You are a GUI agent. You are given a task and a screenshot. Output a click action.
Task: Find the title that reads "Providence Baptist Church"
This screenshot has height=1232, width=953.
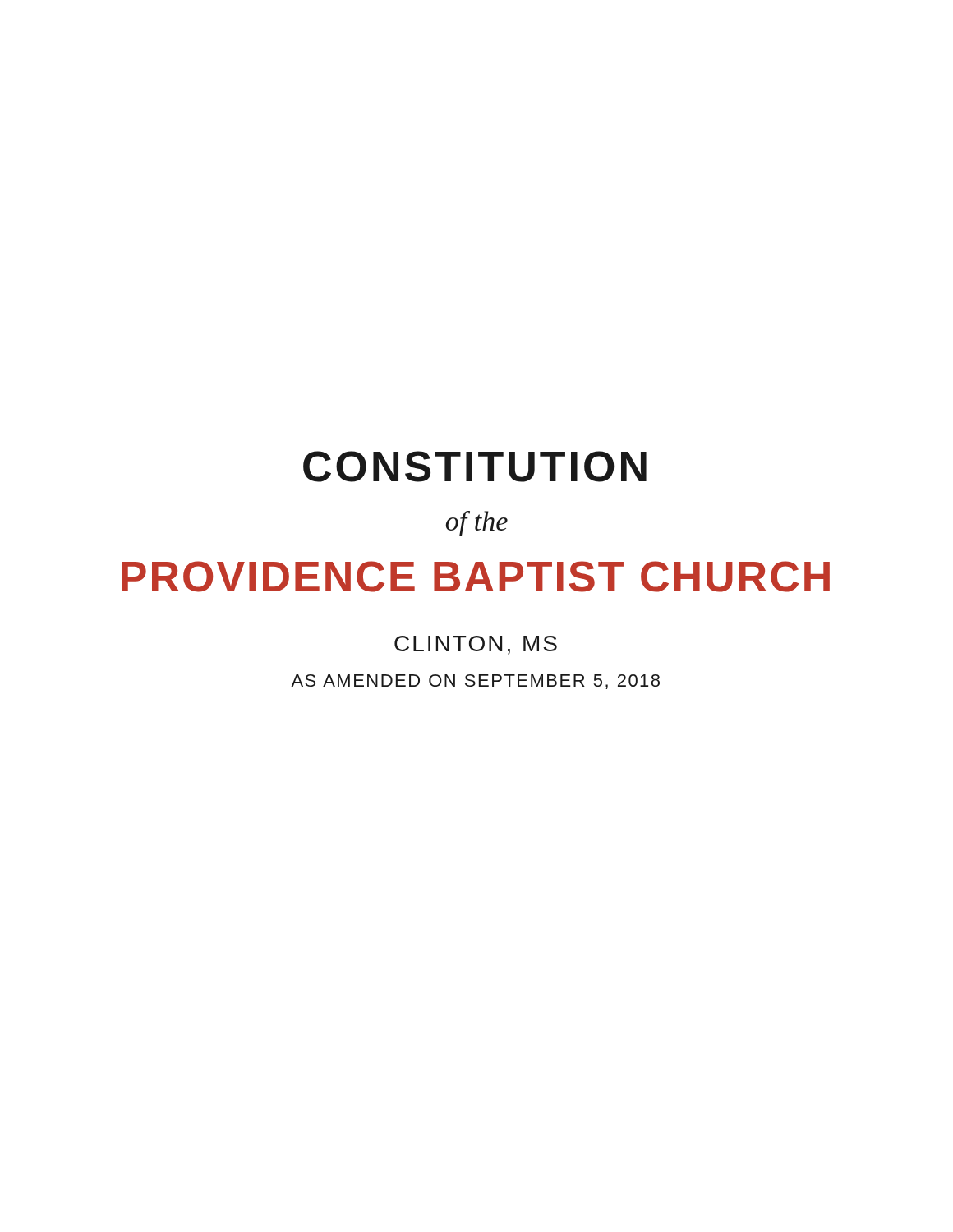tap(476, 577)
